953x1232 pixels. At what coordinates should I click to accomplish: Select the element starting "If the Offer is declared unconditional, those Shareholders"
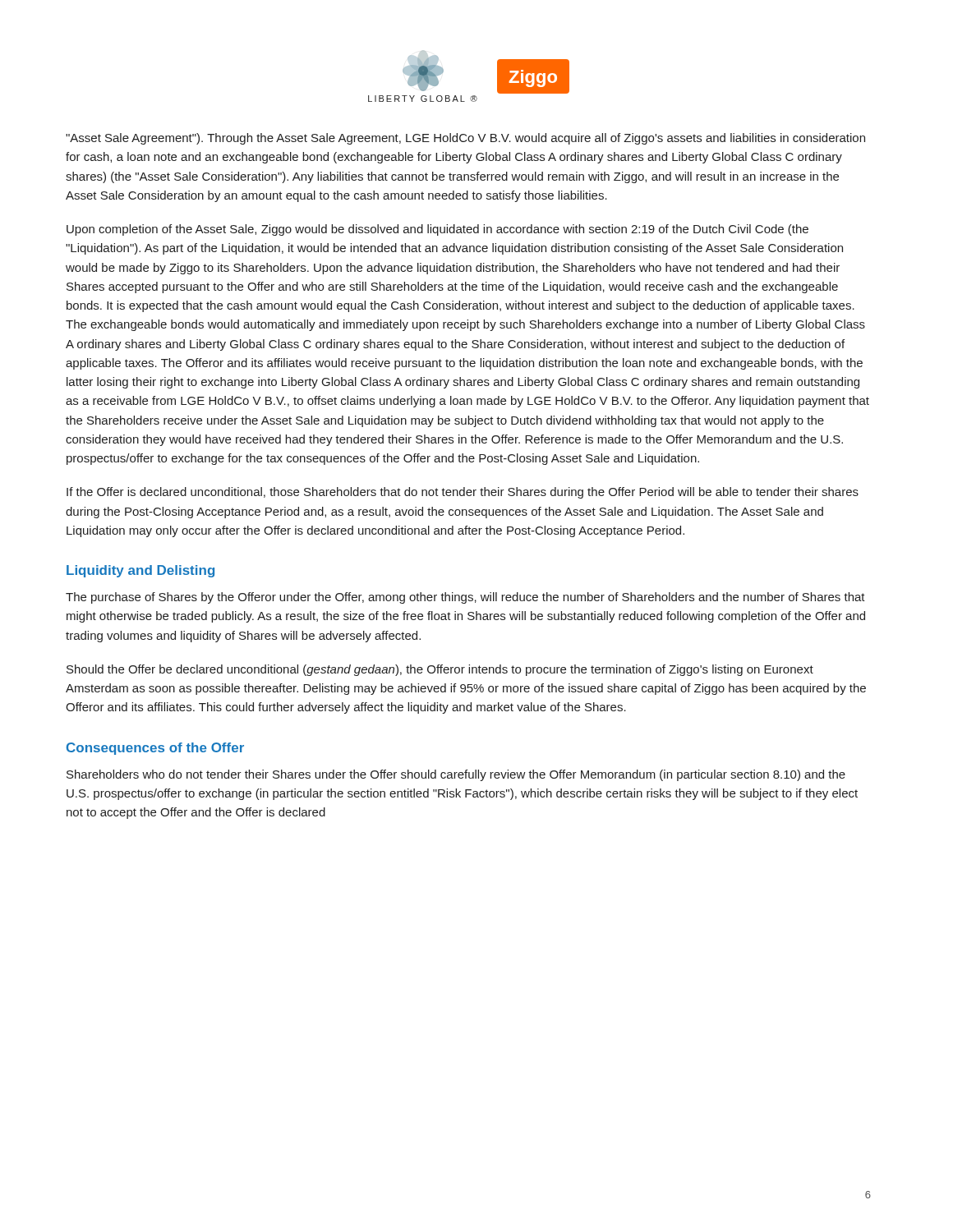click(x=462, y=511)
